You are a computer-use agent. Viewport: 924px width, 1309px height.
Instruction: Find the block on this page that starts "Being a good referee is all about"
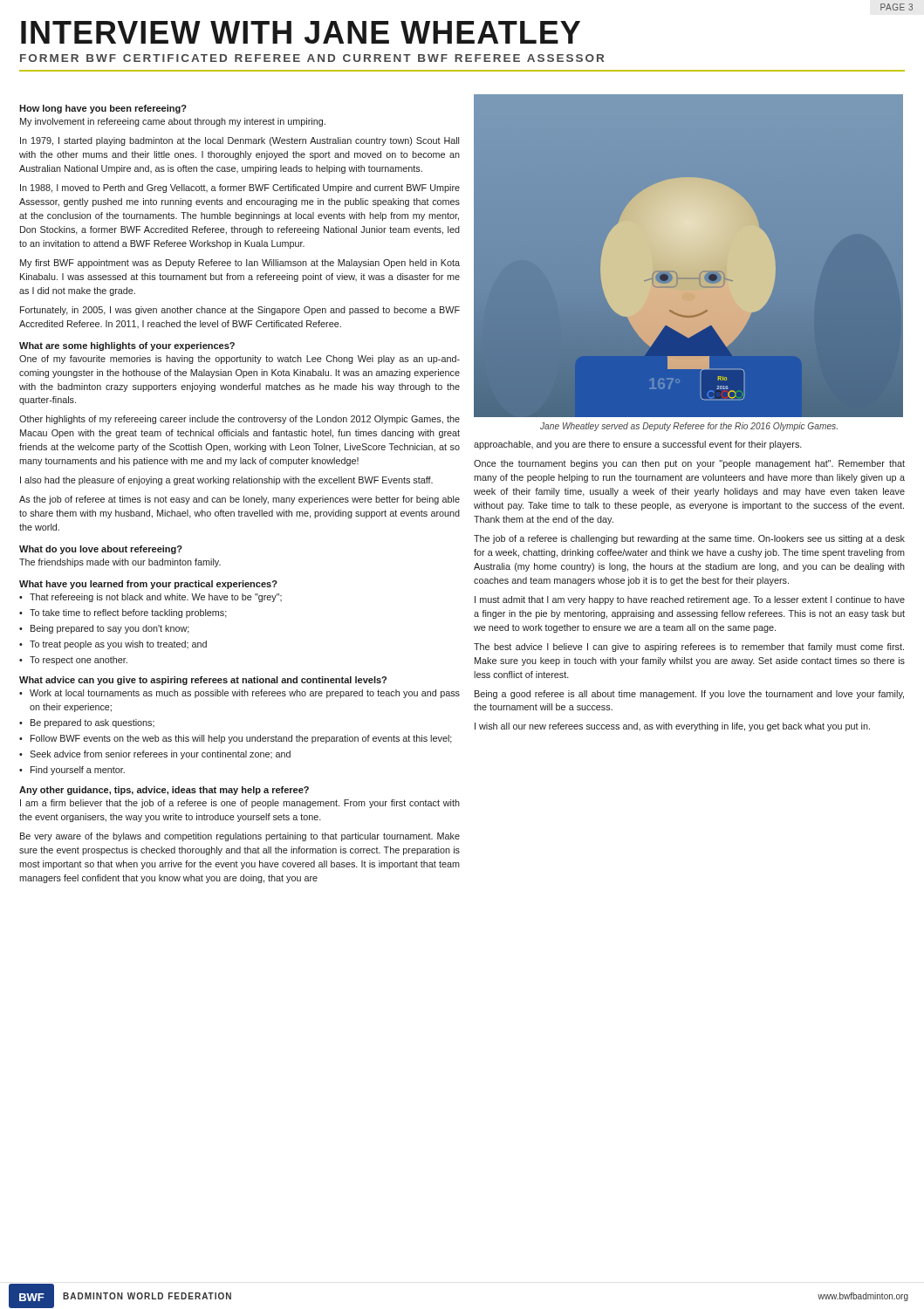point(689,700)
